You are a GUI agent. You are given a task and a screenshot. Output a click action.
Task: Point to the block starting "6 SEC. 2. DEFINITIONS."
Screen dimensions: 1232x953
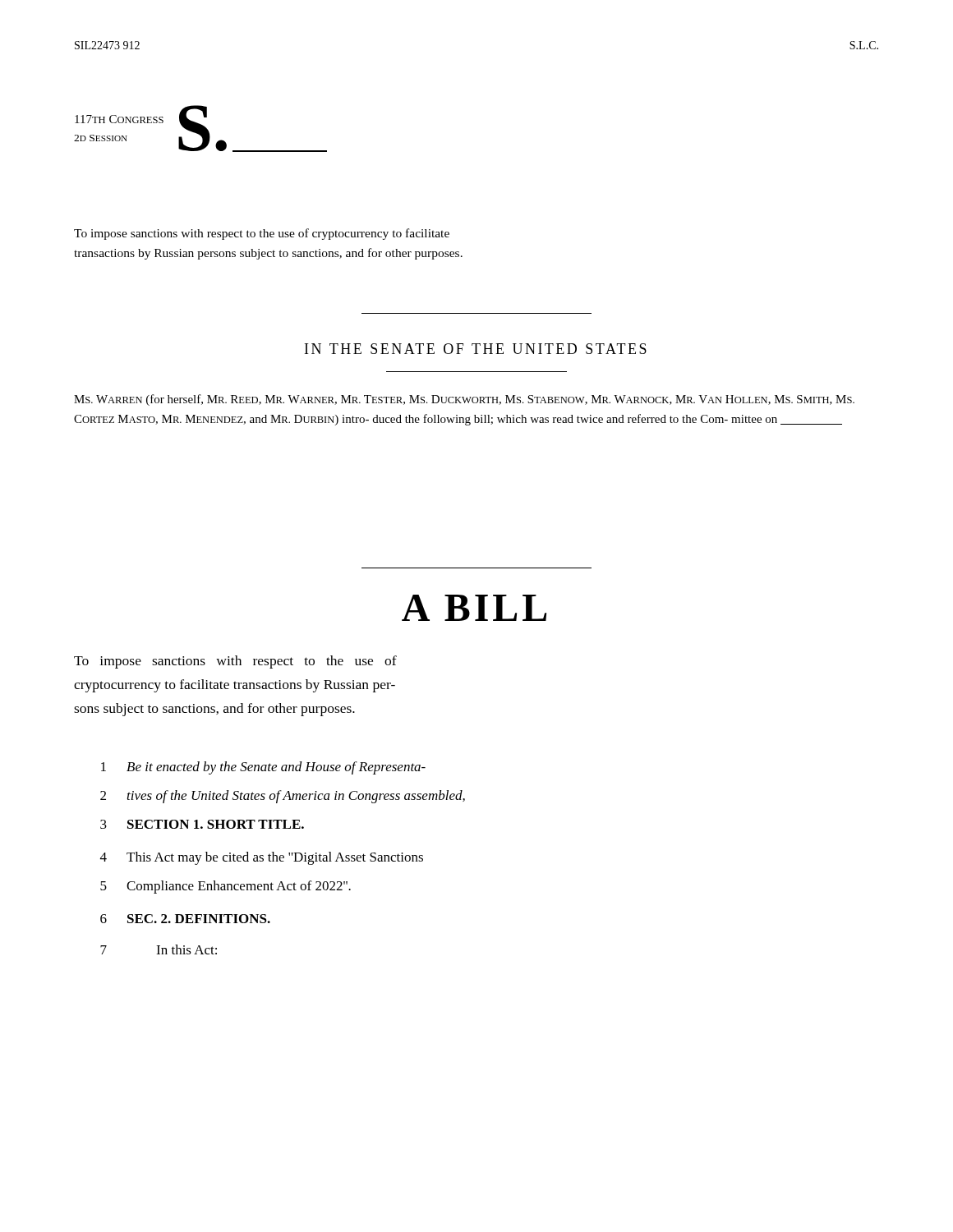tap(185, 919)
